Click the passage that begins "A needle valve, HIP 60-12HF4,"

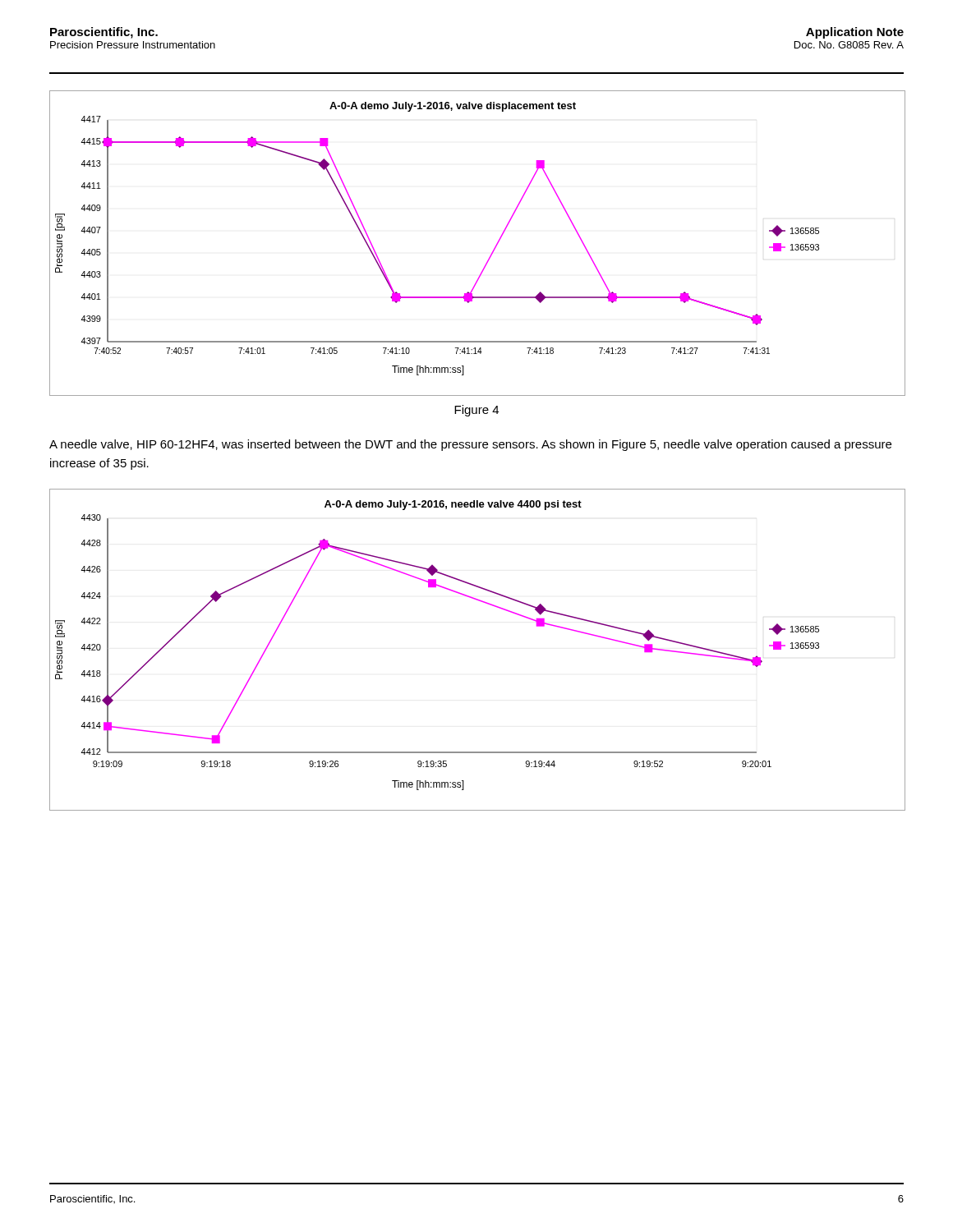(471, 453)
